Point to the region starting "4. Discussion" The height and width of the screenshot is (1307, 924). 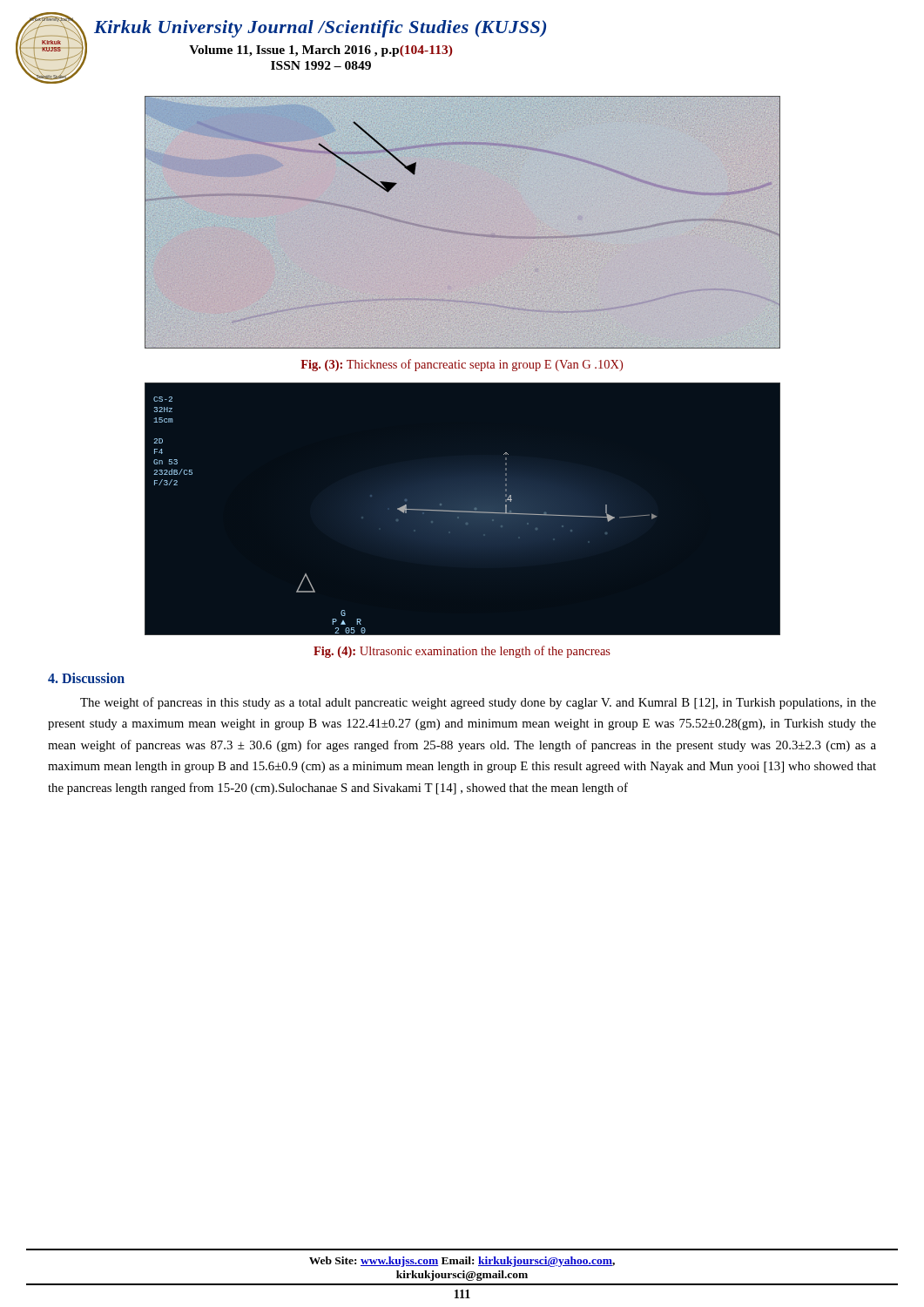click(x=86, y=678)
